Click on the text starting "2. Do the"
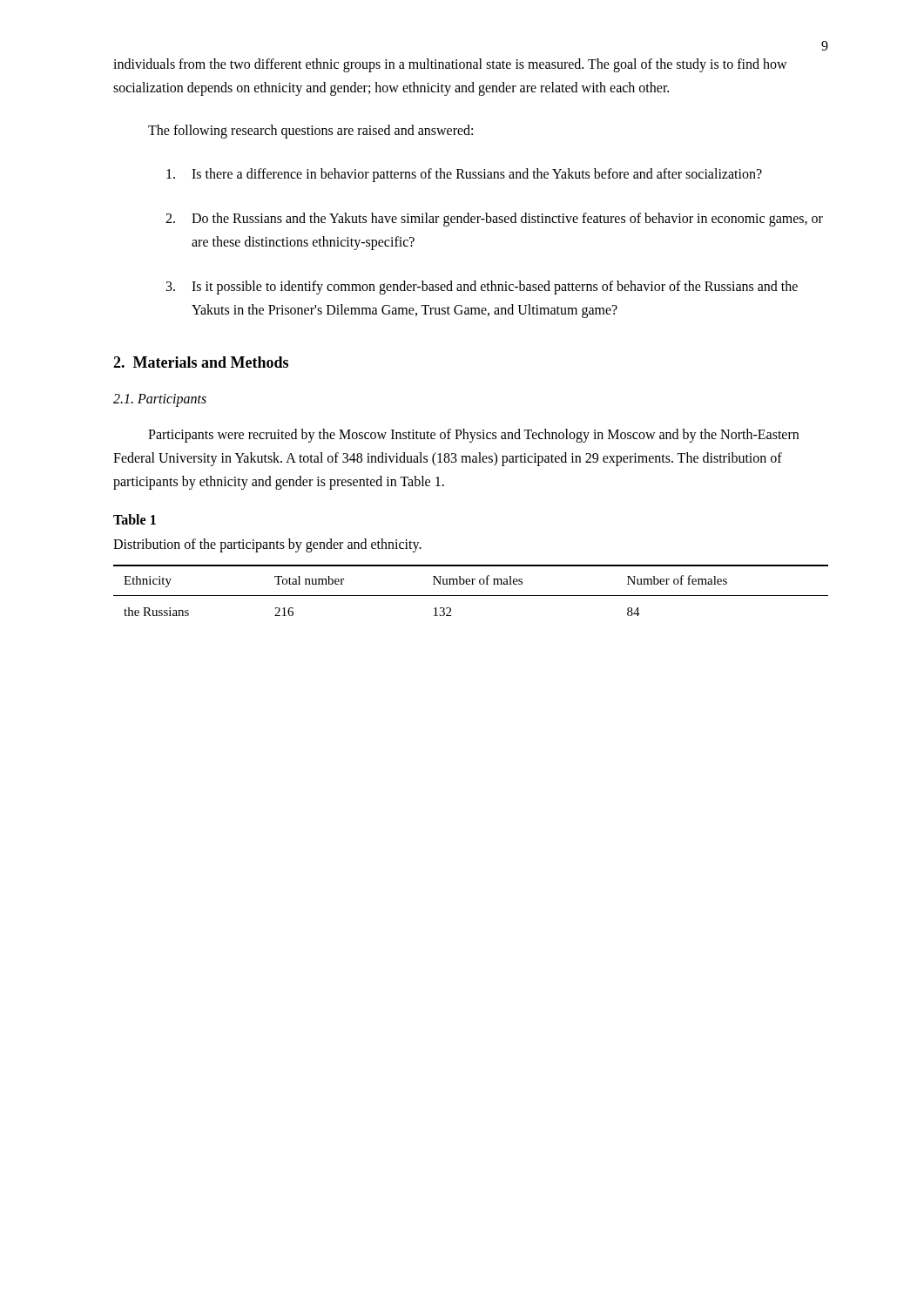 tap(497, 230)
